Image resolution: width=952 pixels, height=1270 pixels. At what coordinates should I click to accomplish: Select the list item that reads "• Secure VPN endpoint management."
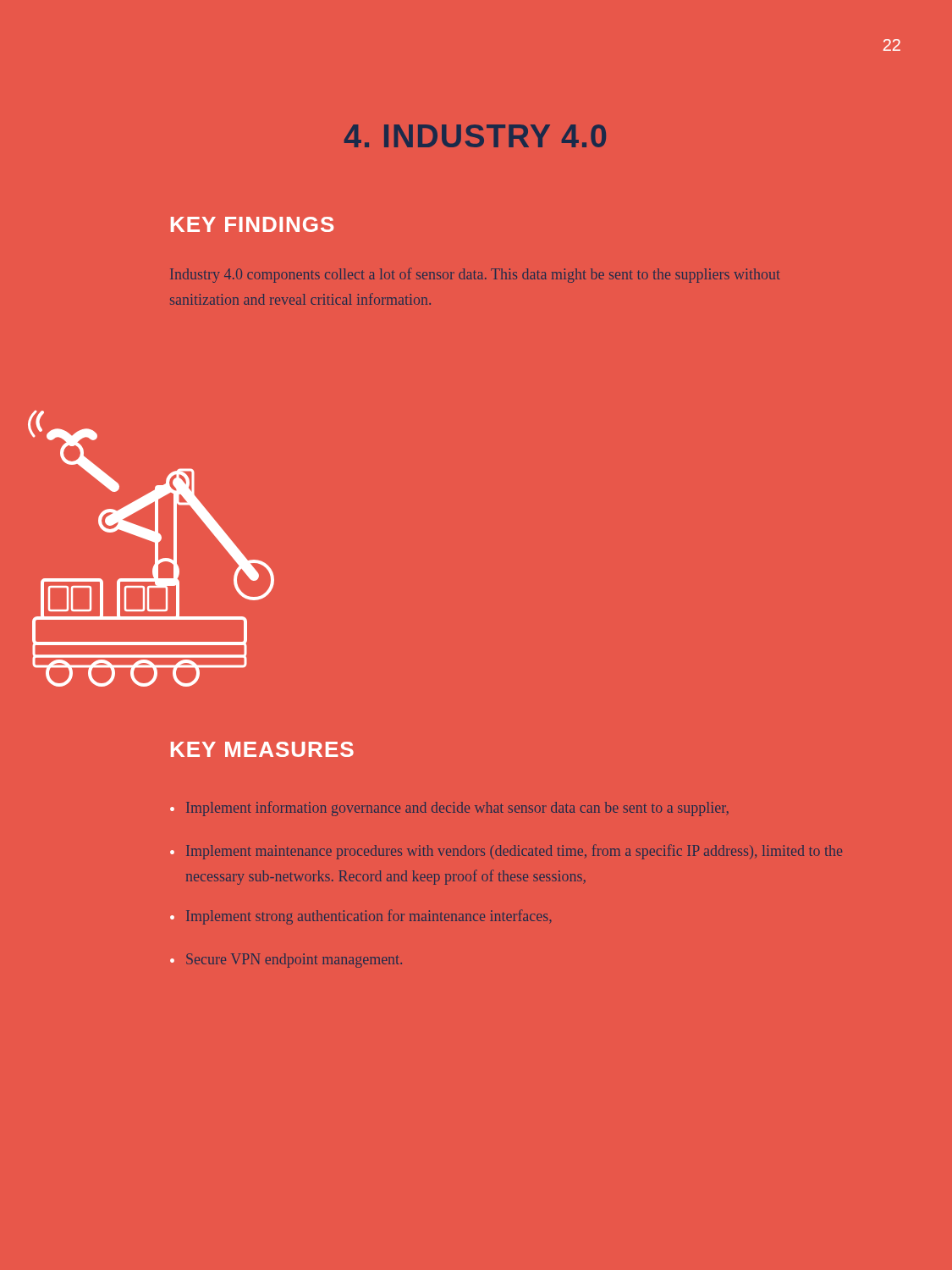[x=286, y=962]
